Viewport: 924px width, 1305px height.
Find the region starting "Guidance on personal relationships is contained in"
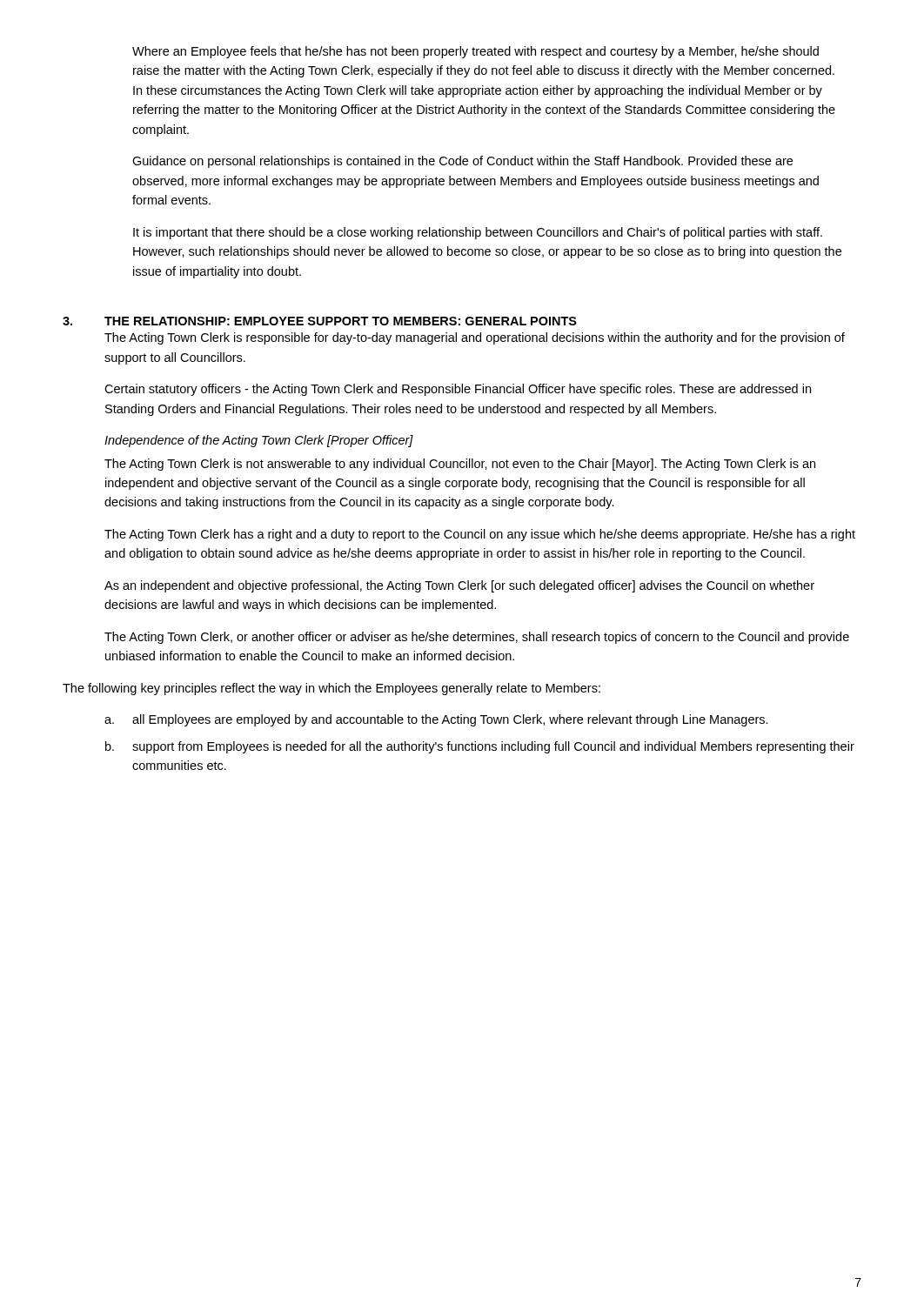[x=488, y=181]
